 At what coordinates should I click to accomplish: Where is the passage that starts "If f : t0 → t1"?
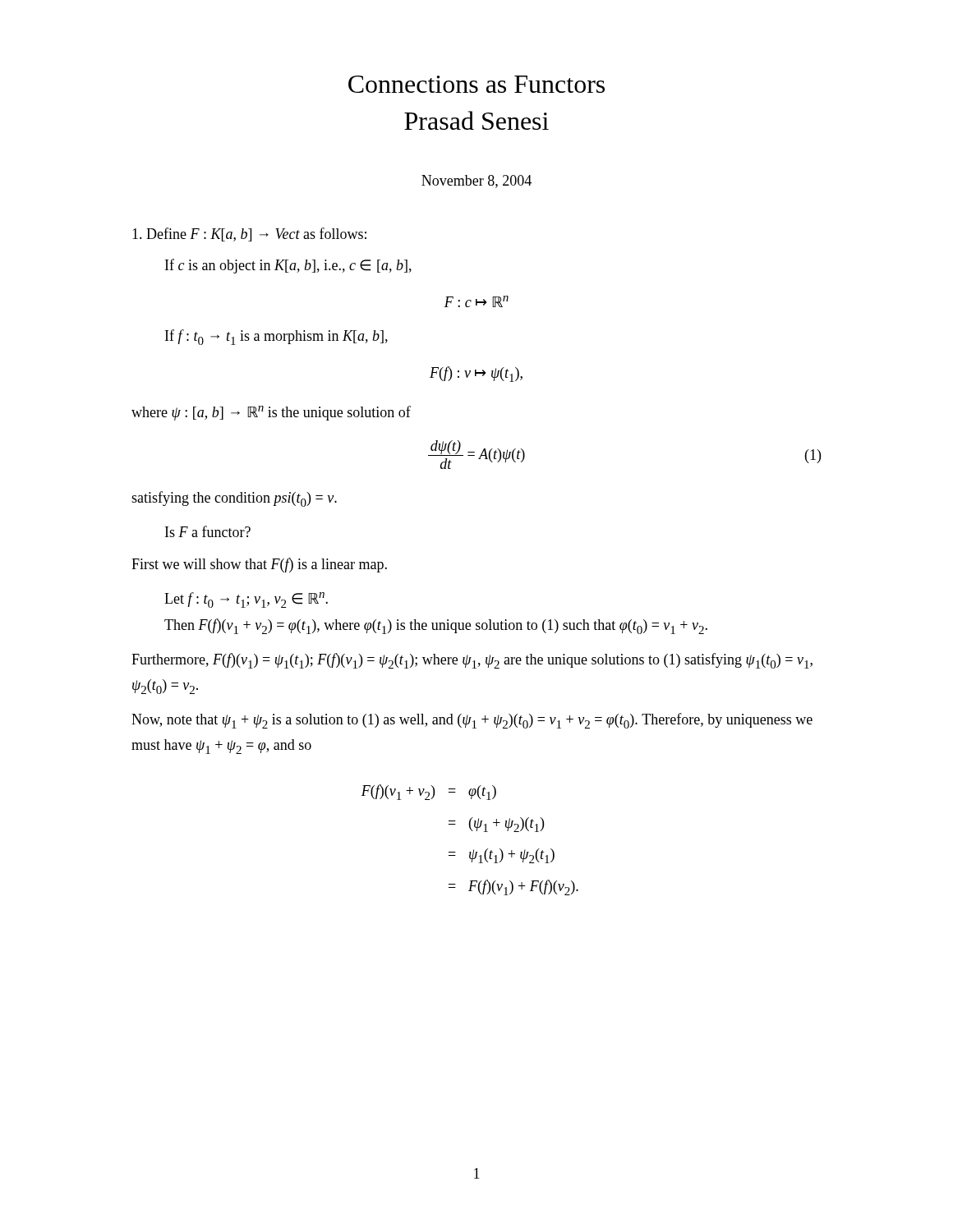tap(276, 337)
